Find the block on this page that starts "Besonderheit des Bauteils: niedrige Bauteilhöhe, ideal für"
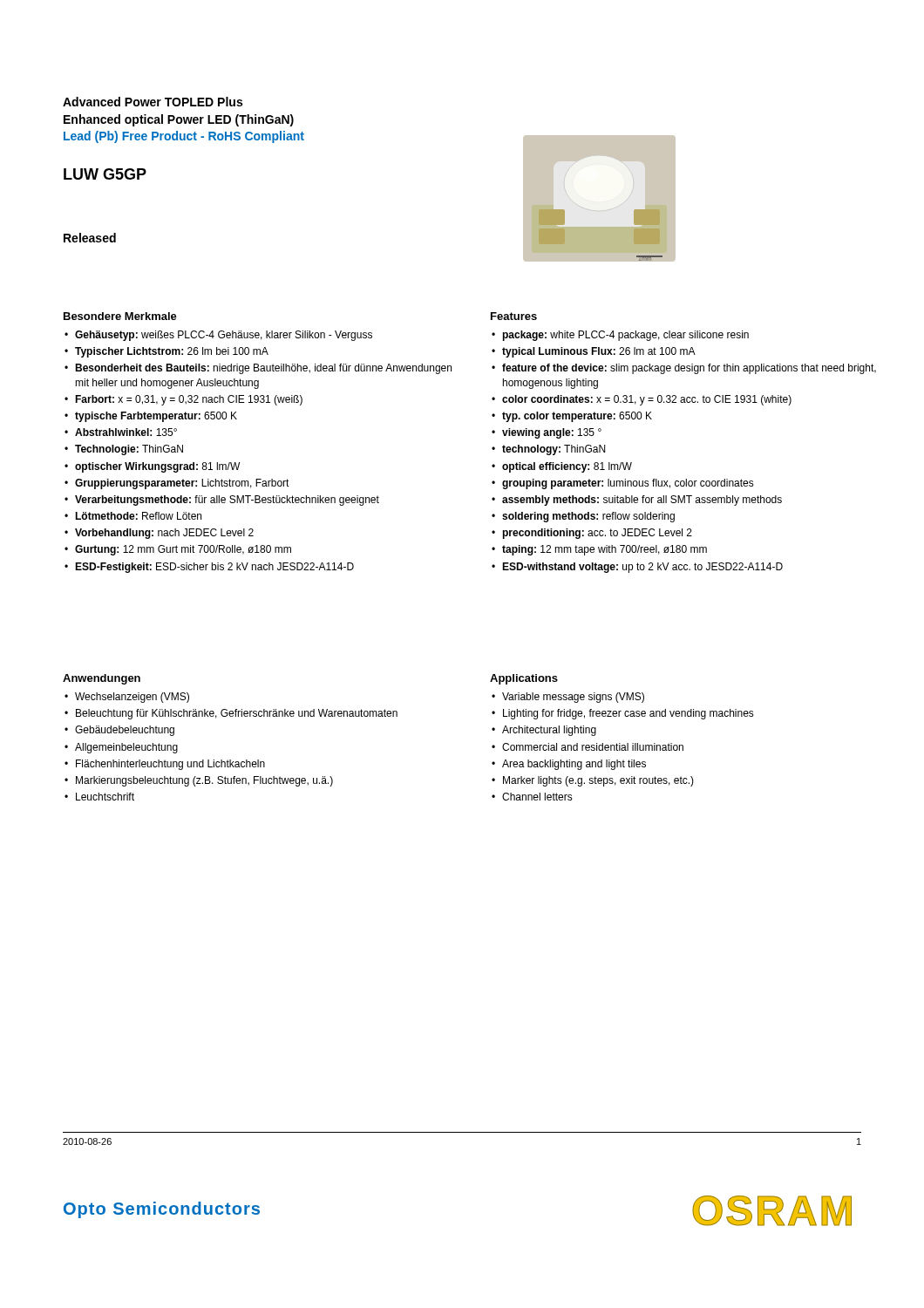 point(264,375)
